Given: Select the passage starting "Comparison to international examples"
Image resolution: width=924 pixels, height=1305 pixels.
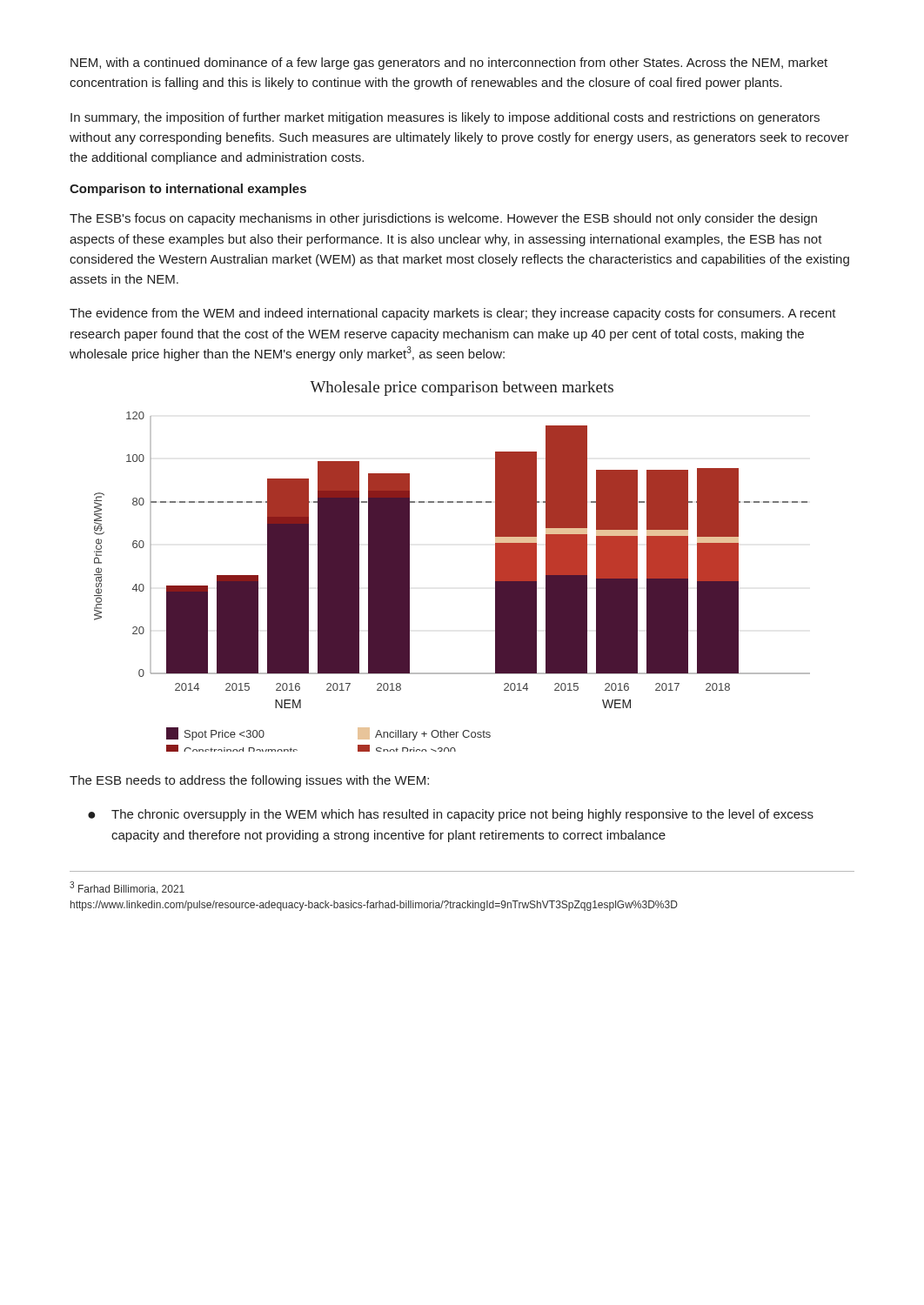Looking at the screenshot, I should point(188,189).
